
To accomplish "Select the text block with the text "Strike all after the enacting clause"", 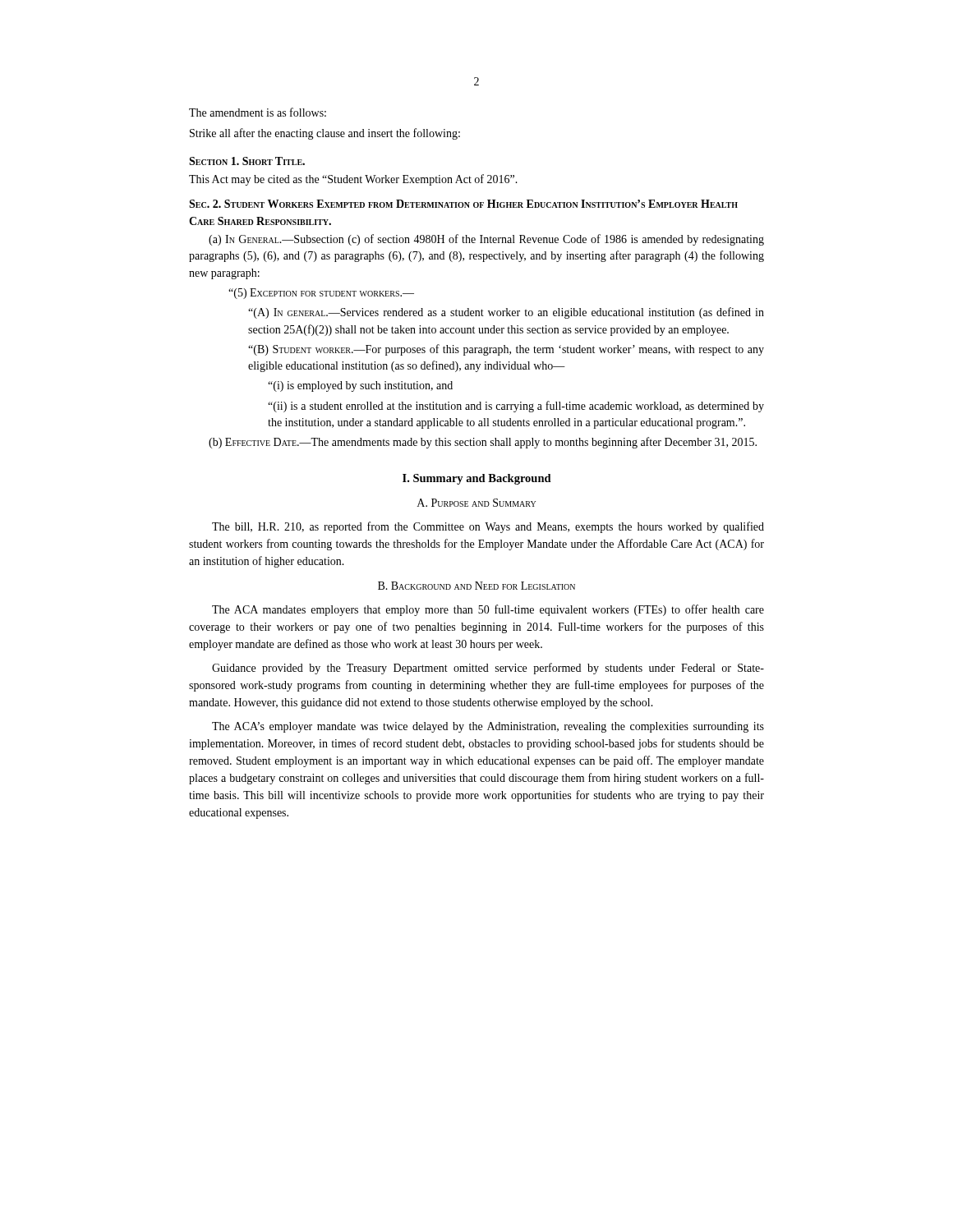I will 325,133.
